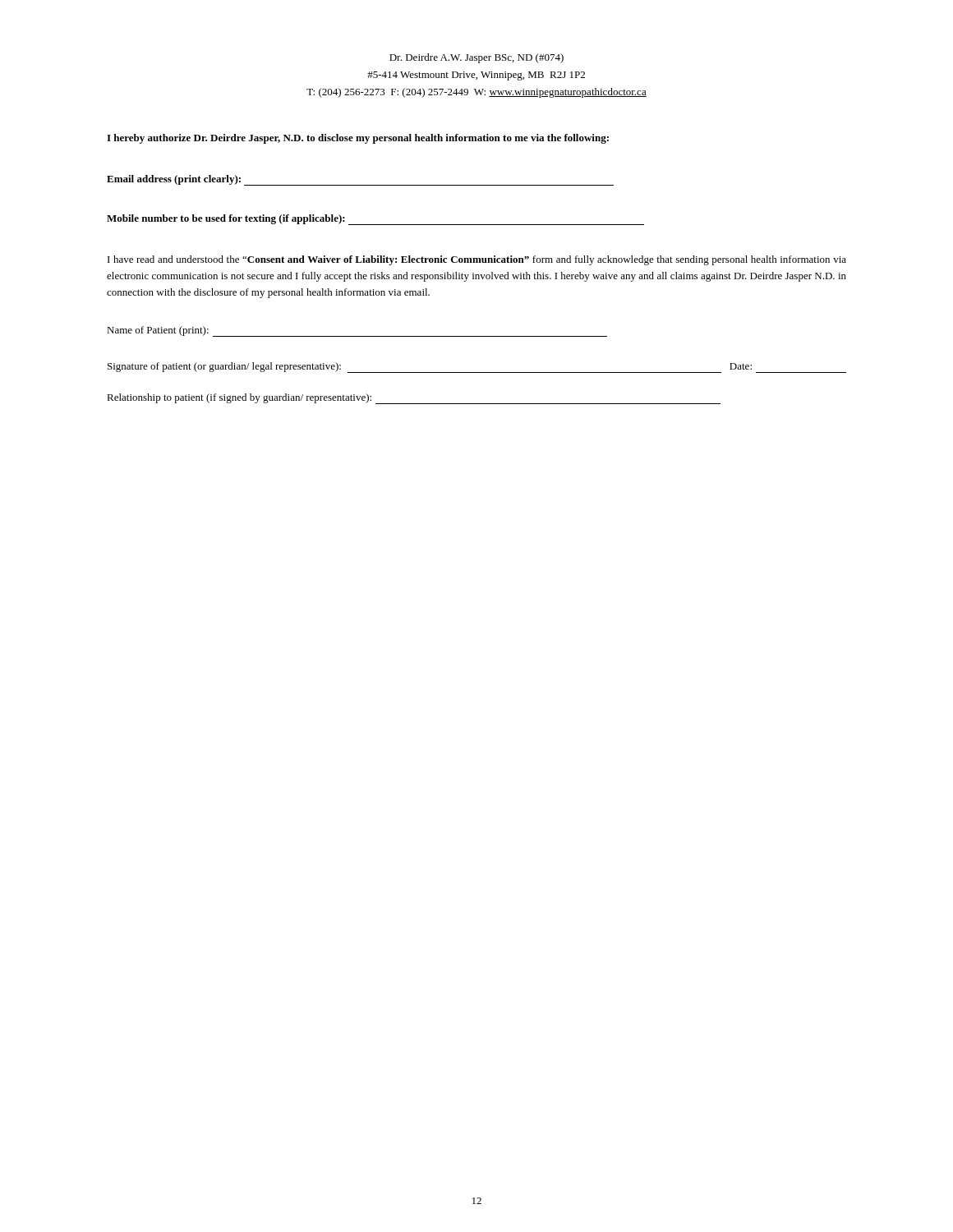Navigate to the text starting "Relationship to patient (if signed by guardian/"
Image resolution: width=953 pixels, height=1232 pixels.
(414, 398)
